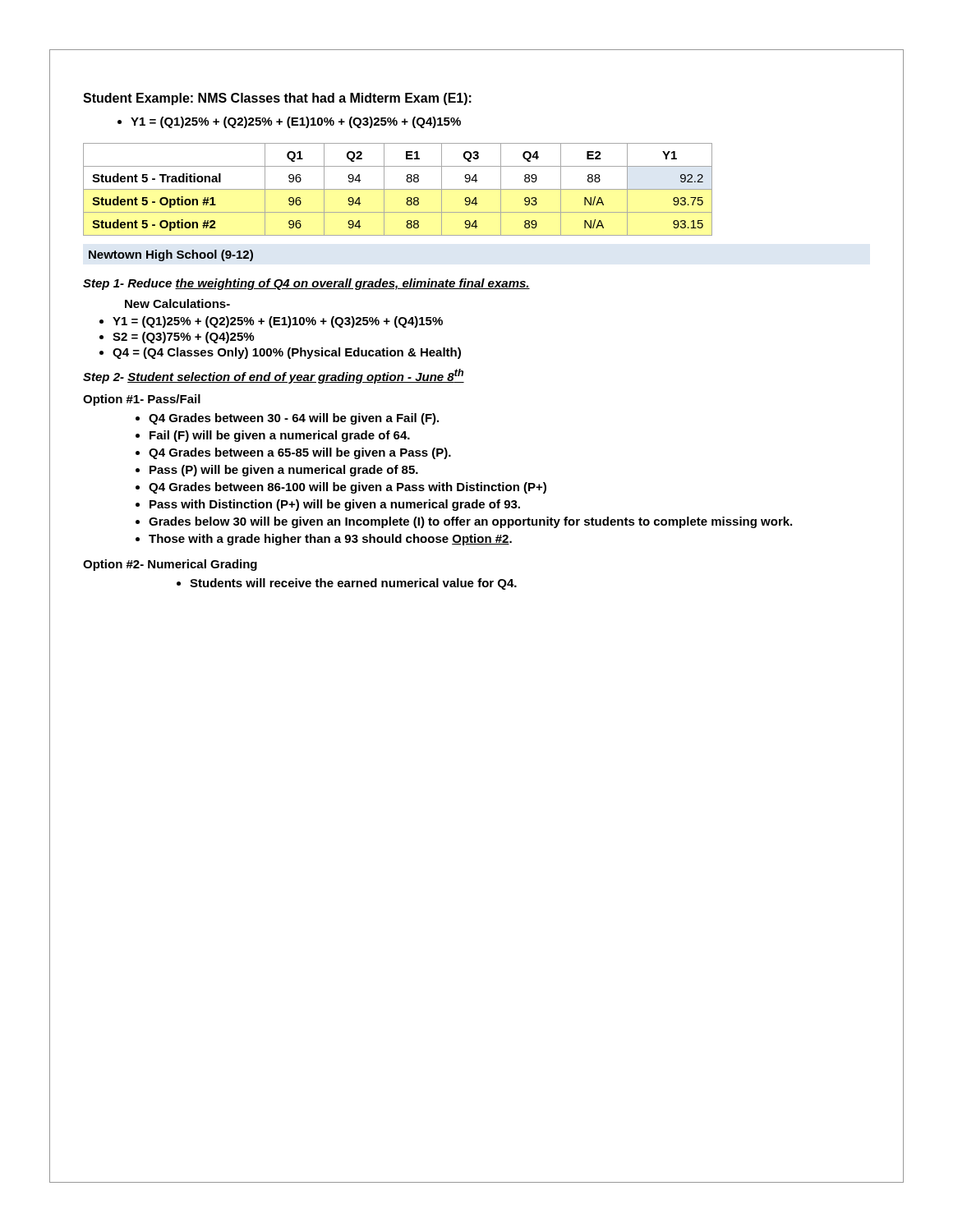953x1232 pixels.
Task: Find the block starting "Those with a grade"
Action: pyautogui.click(x=476, y=538)
